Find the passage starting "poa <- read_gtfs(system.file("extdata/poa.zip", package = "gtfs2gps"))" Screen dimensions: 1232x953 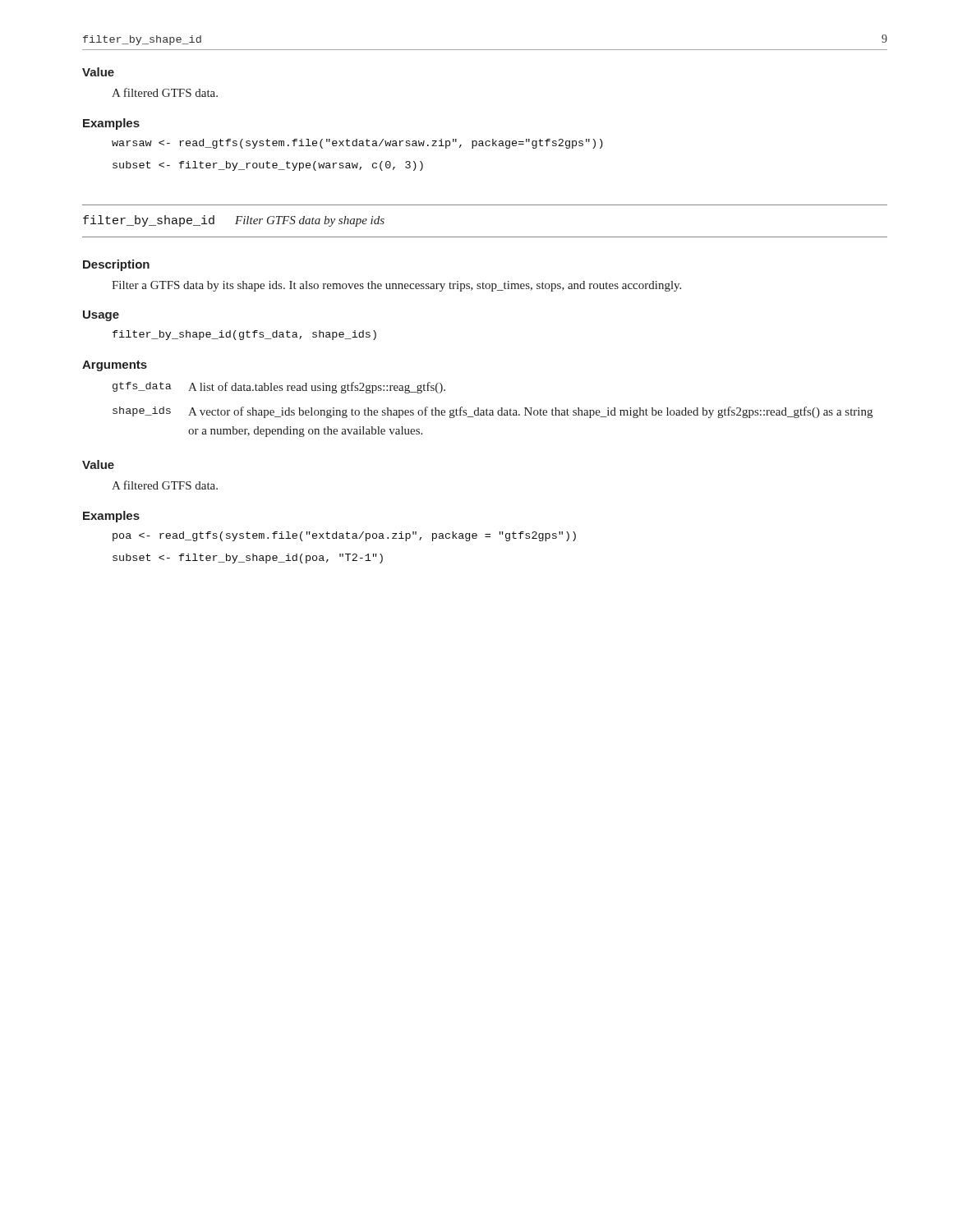pos(345,536)
